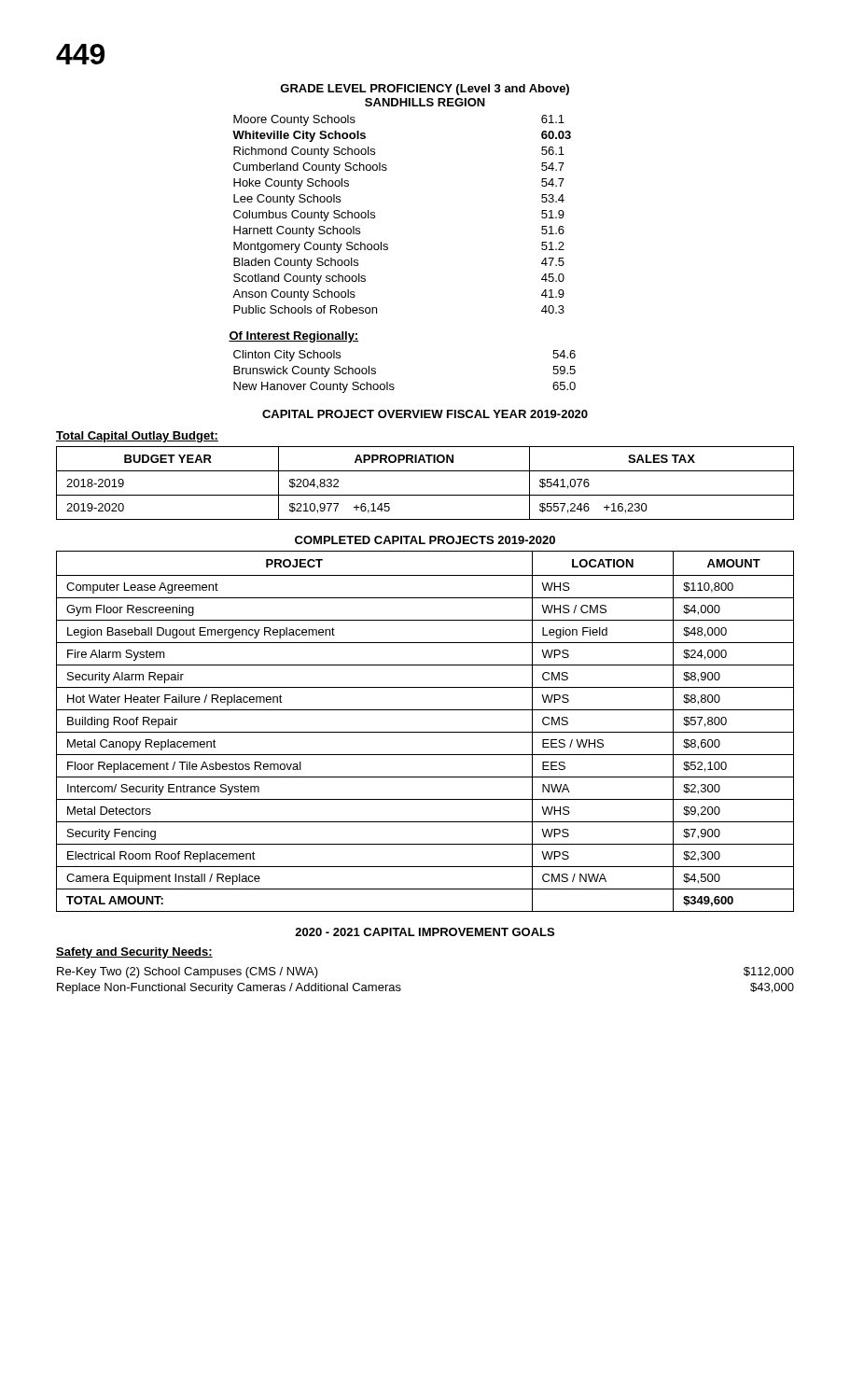Click on the section header that reads "GRADE LEVEL PROFICIENCY (Level"
This screenshot has height=1400, width=850.
(x=425, y=95)
